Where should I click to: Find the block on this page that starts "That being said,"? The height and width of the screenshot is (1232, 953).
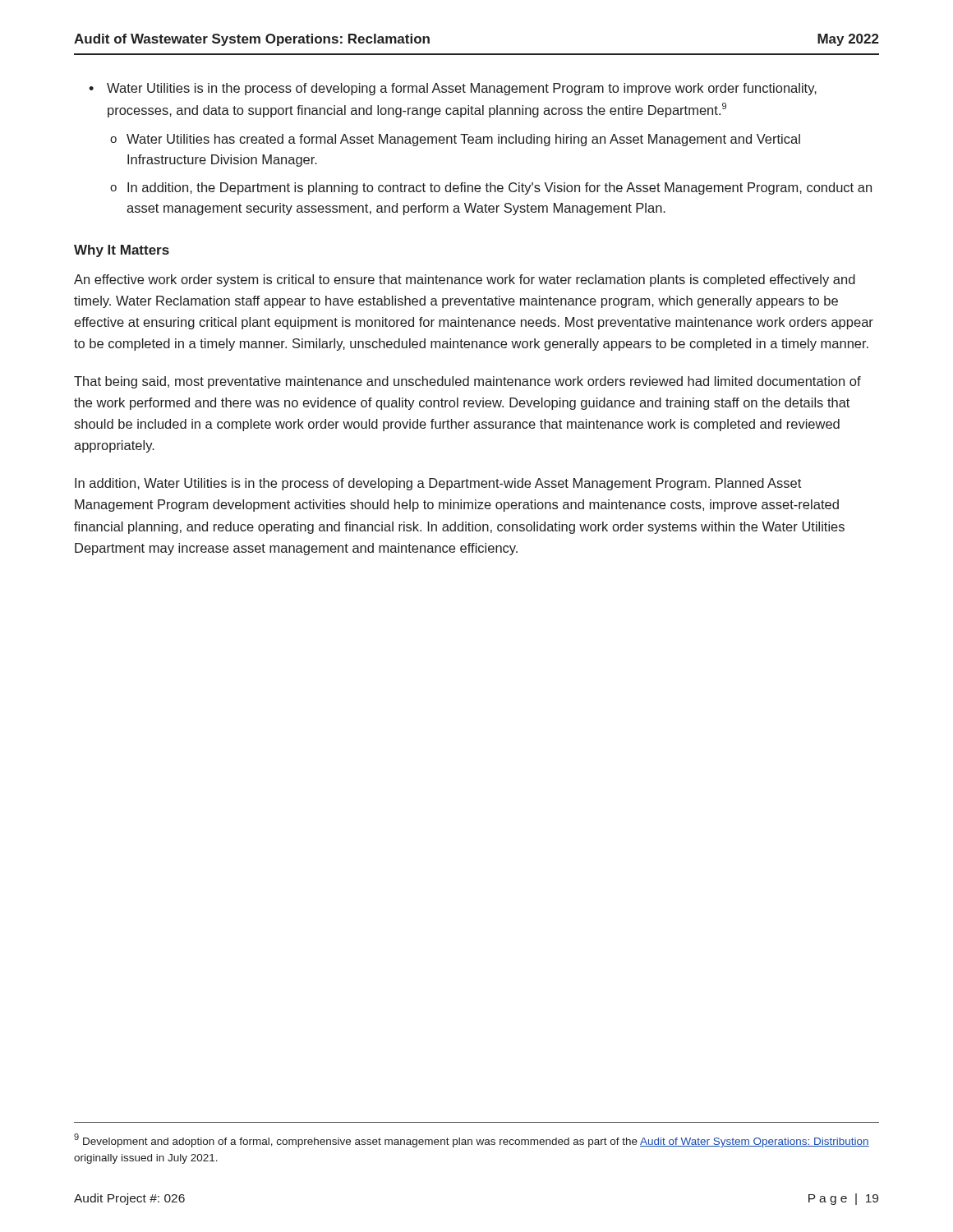[467, 413]
